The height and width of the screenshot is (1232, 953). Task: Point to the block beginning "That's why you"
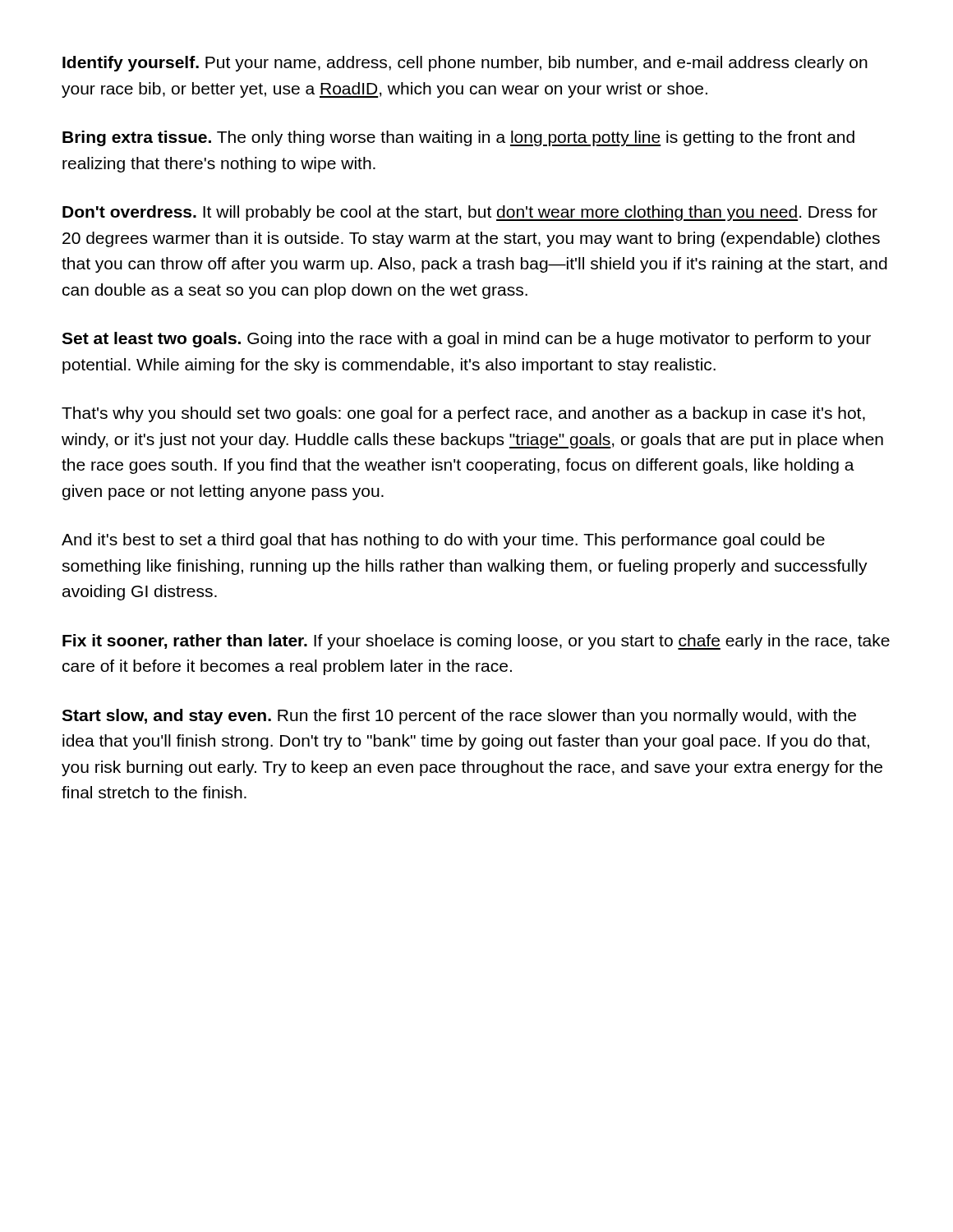[x=473, y=452]
